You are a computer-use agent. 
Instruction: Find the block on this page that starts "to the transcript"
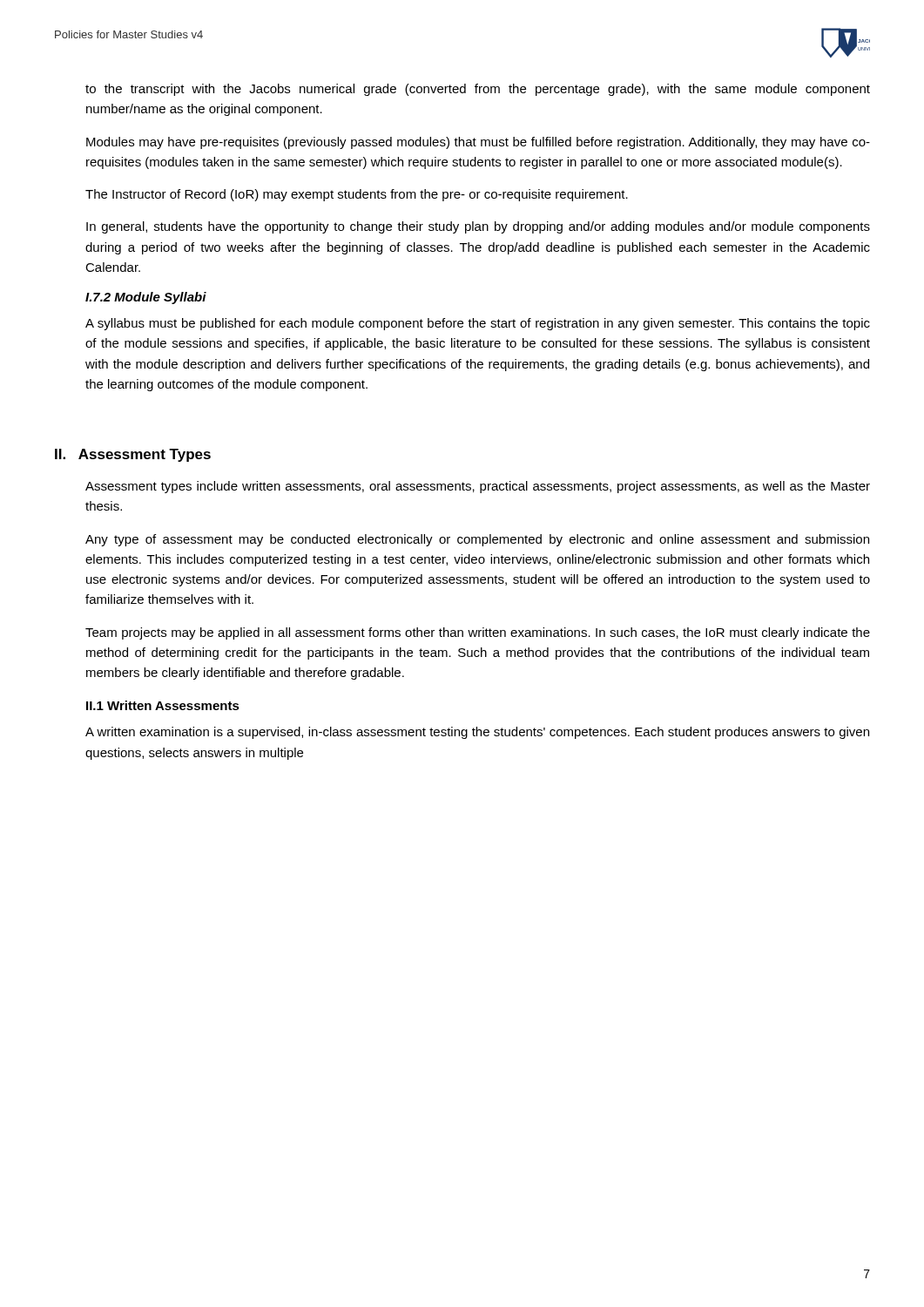tap(478, 99)
